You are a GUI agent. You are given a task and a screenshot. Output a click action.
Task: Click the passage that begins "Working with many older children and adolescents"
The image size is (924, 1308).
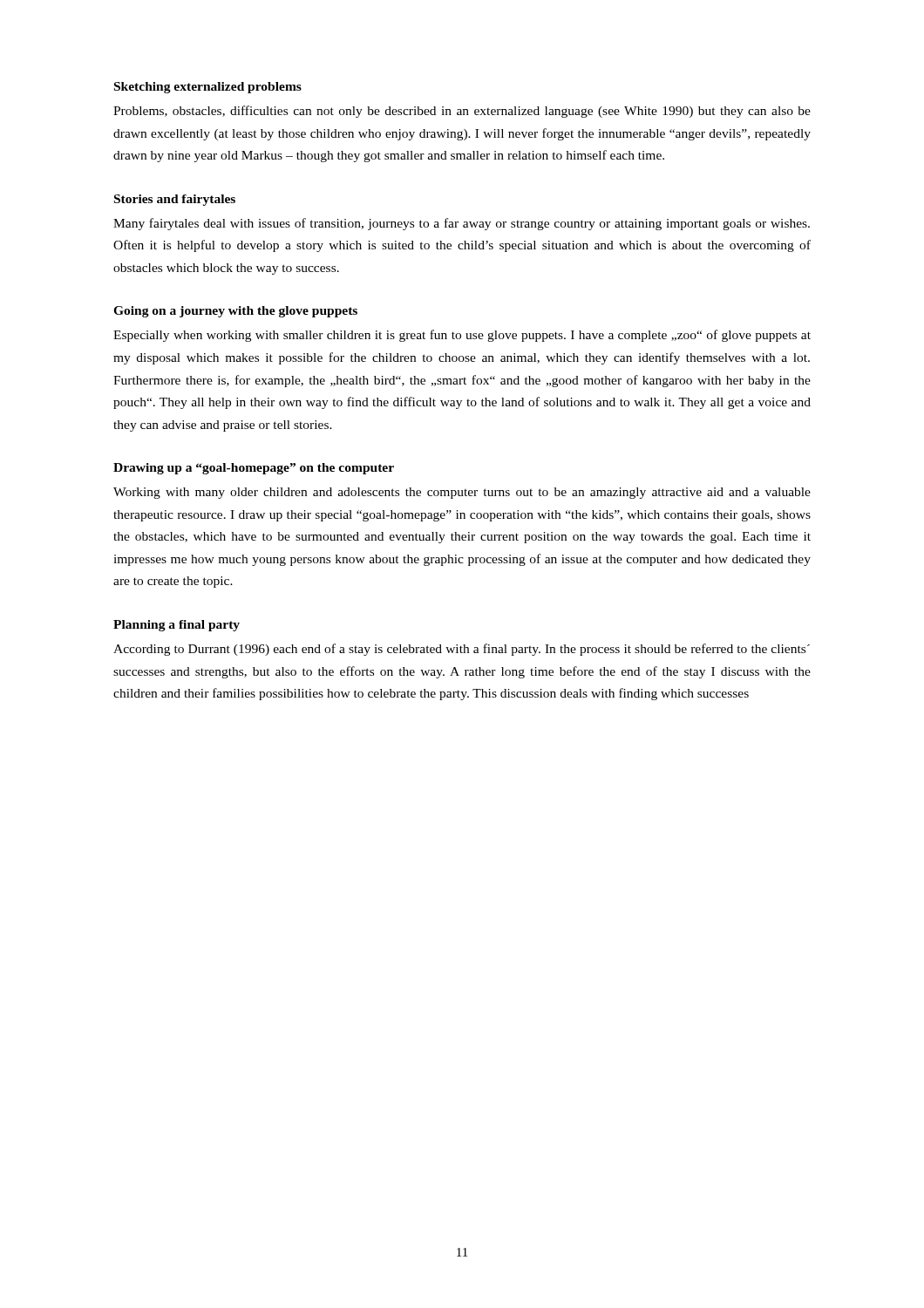462,536
